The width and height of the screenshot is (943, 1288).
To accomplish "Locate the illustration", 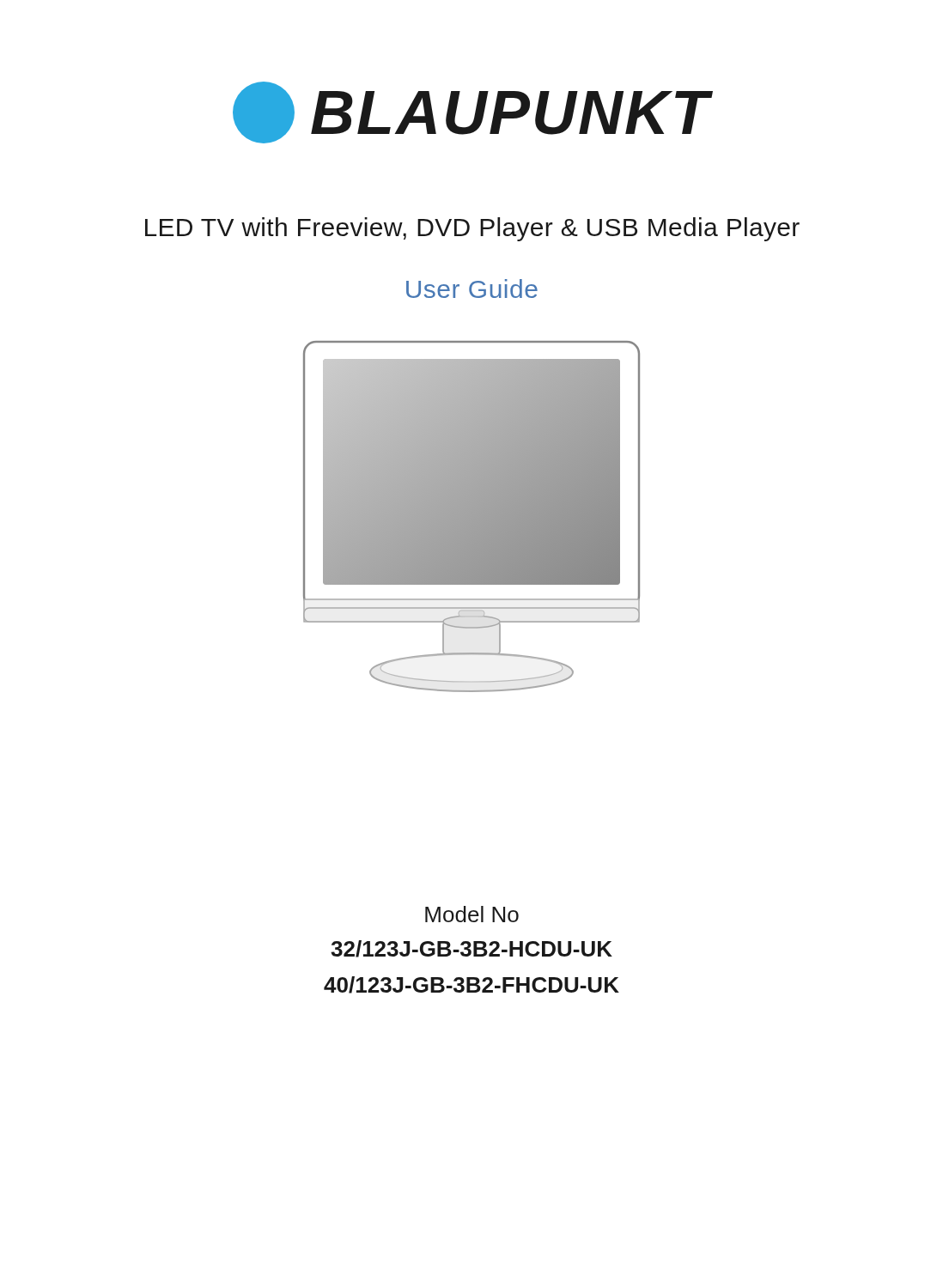I will tap(472, 520).
